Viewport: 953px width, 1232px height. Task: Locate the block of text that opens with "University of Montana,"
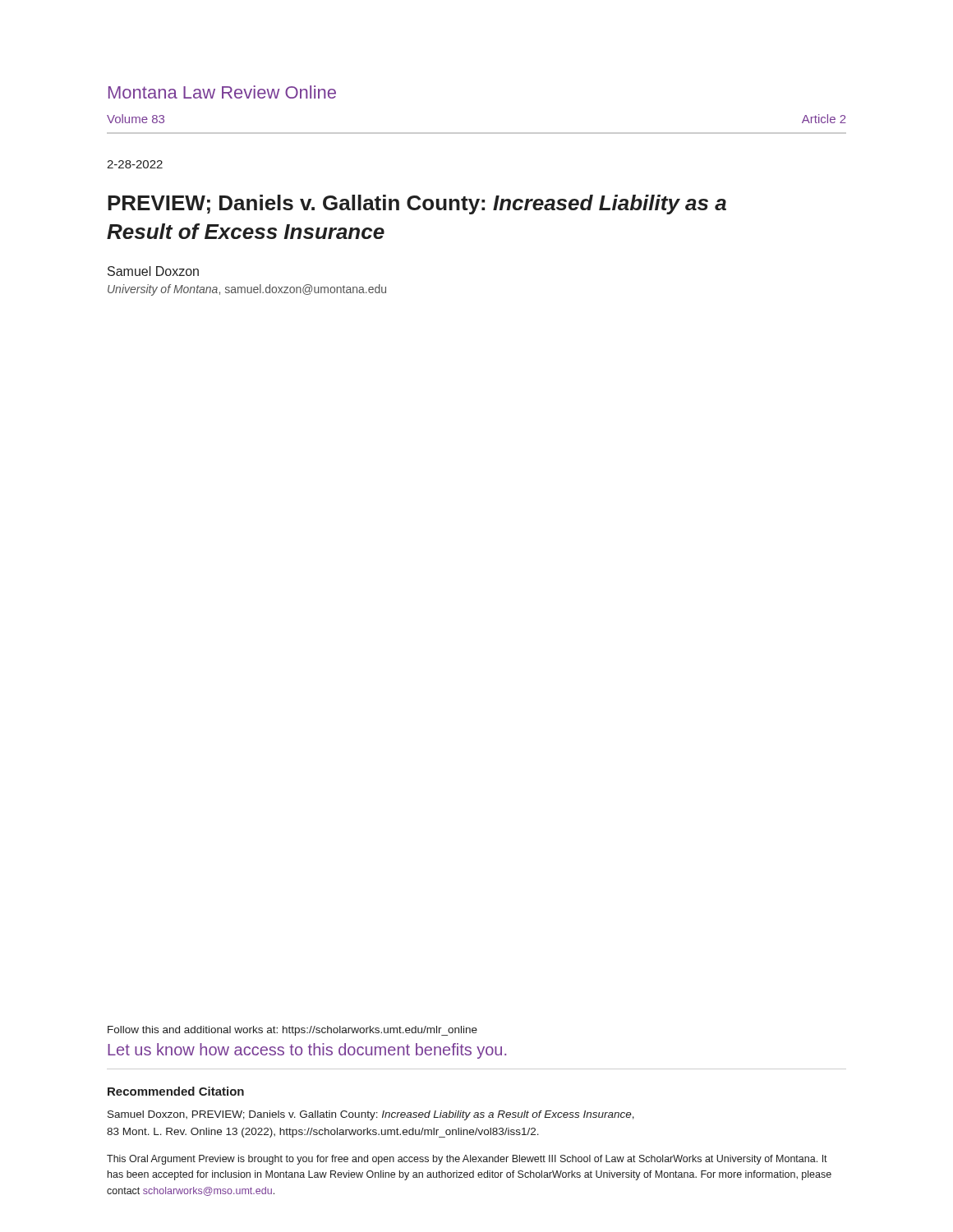click(x=247, y=289)
